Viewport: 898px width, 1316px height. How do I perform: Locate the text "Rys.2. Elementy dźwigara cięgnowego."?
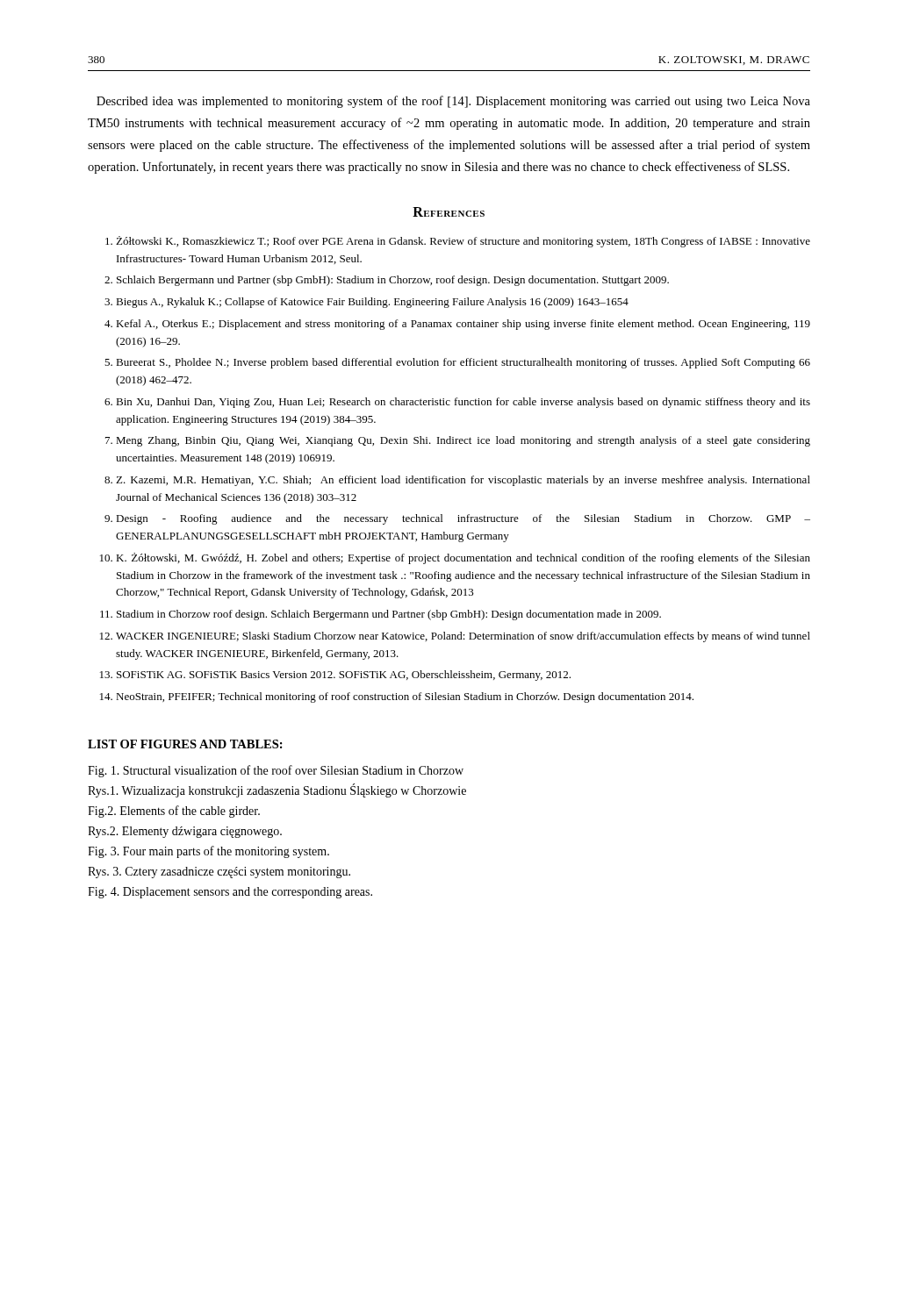[185, 831]
